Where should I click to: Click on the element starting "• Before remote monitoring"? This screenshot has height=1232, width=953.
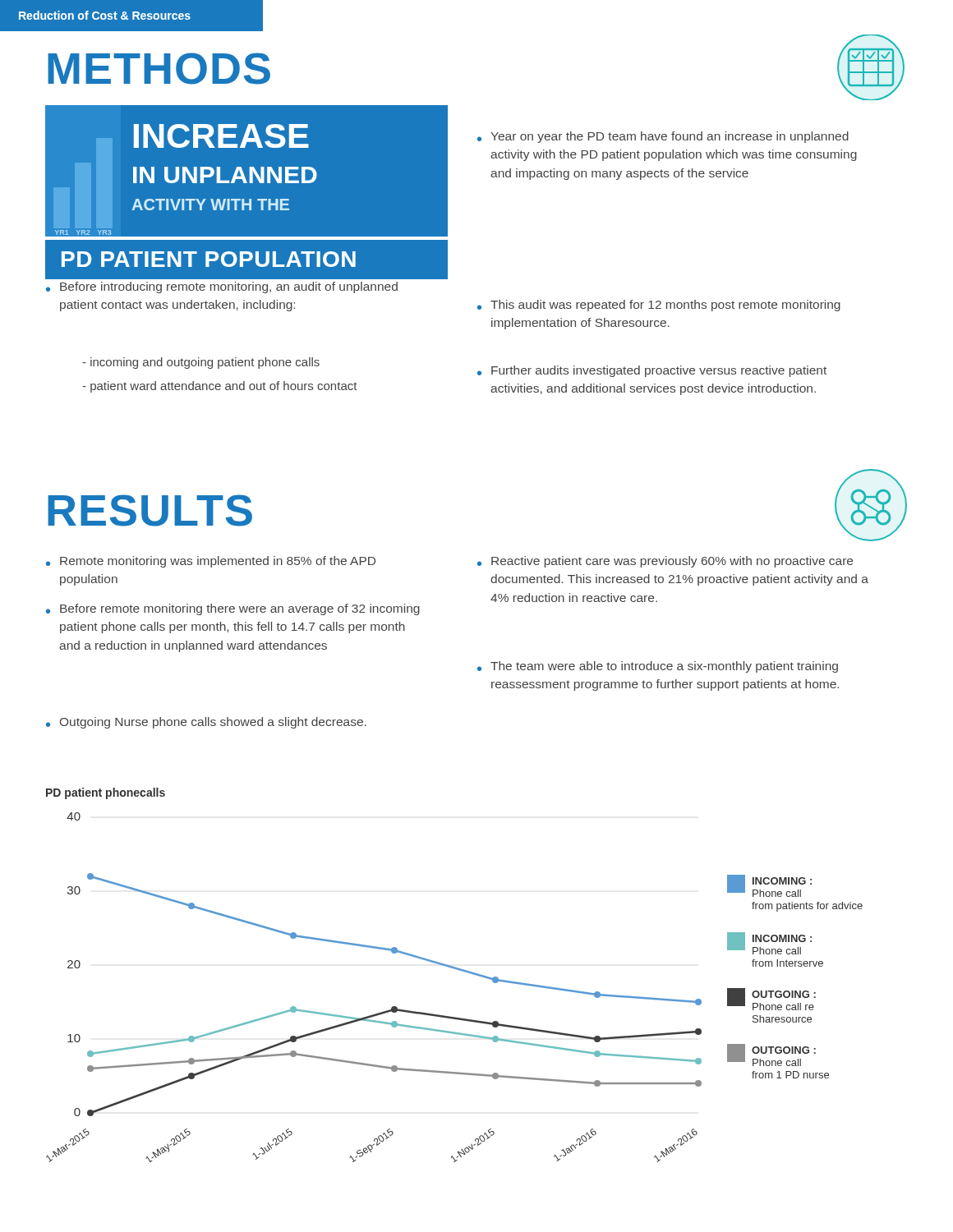click(234, 627)
